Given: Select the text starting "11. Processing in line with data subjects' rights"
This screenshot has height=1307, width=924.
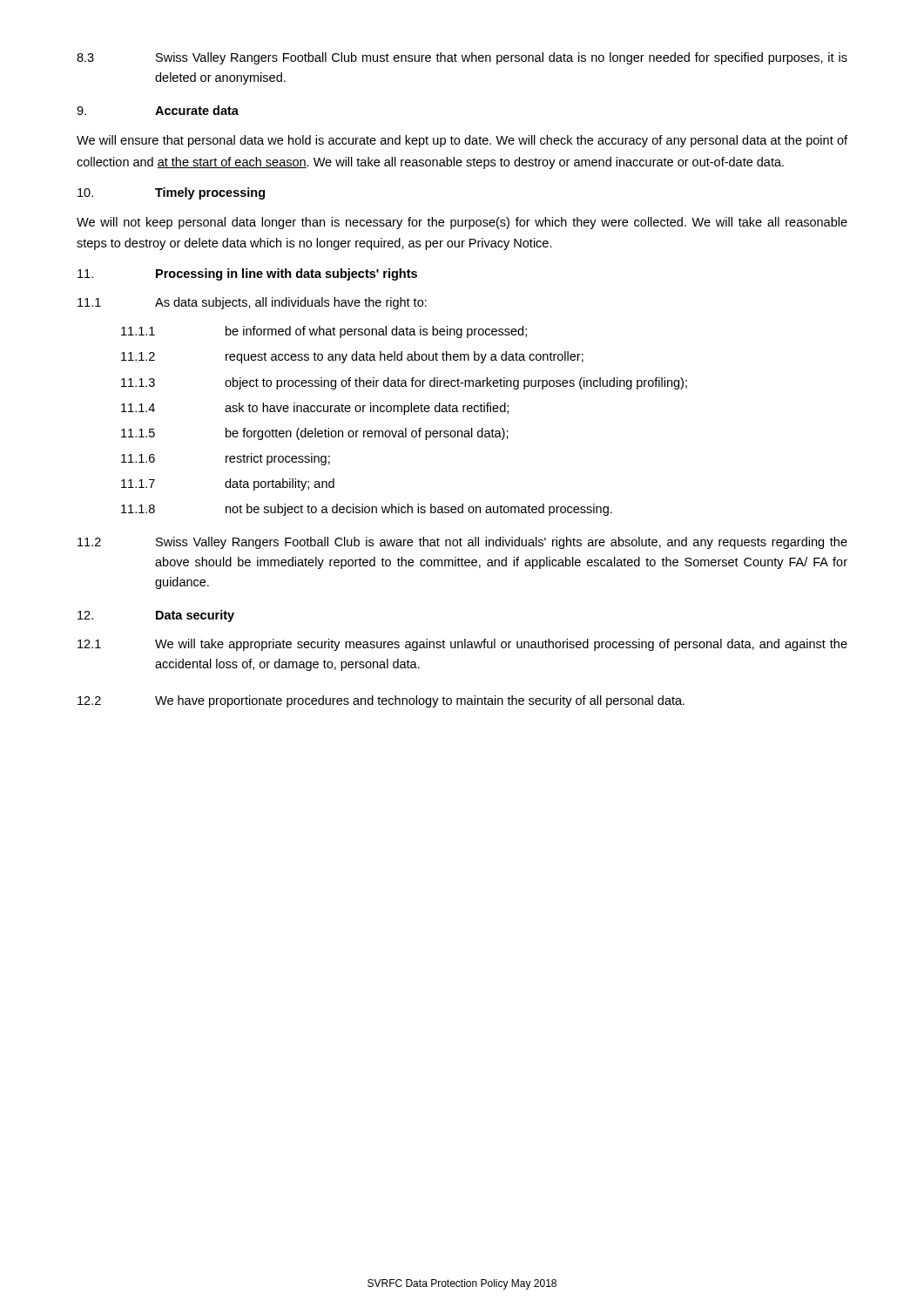Looking at the screenshot, I should pos(247,274).
